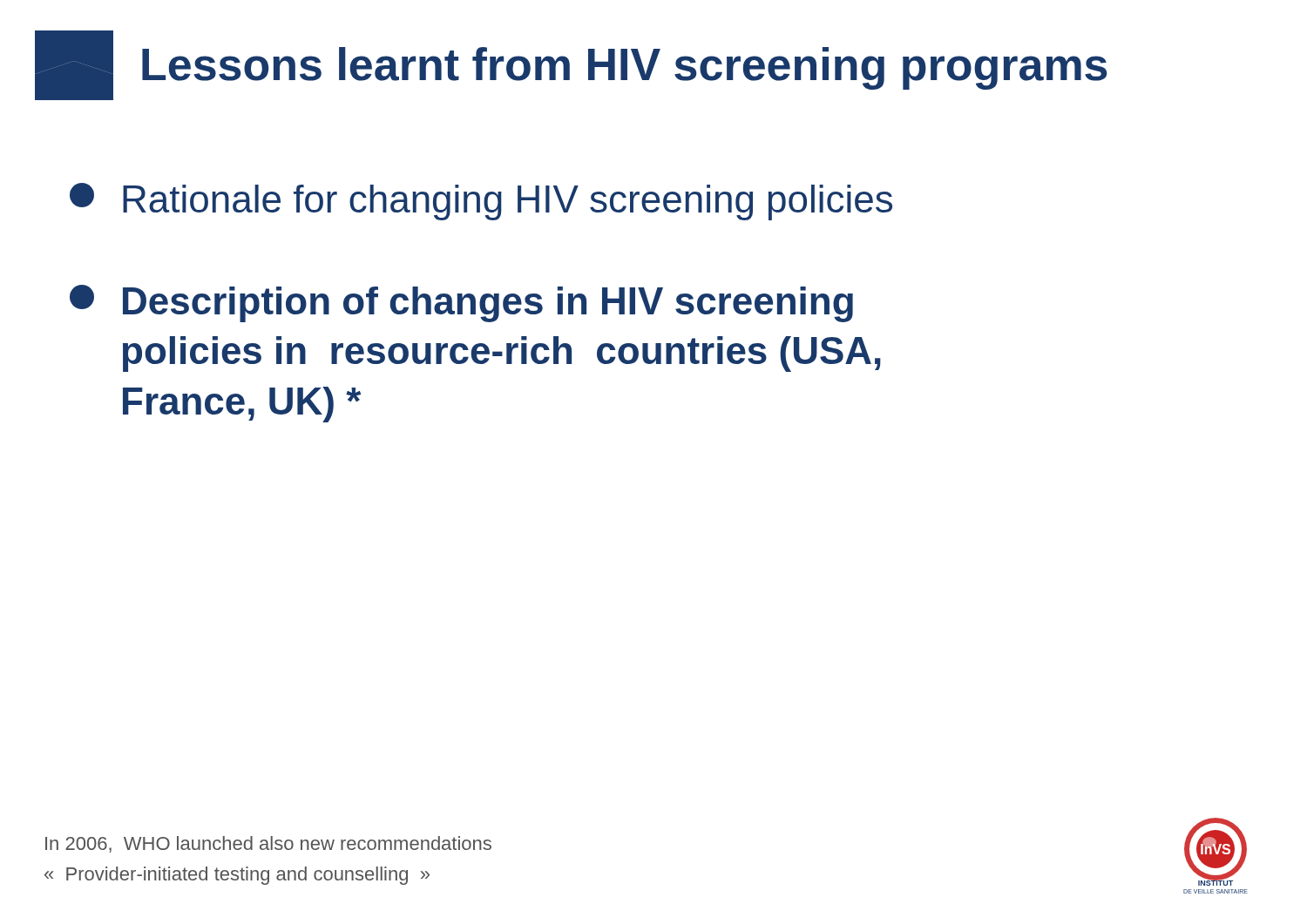Find the title that says "Lessons learnt from HIV screening"
1307x924 pixels.
[624, 65]
